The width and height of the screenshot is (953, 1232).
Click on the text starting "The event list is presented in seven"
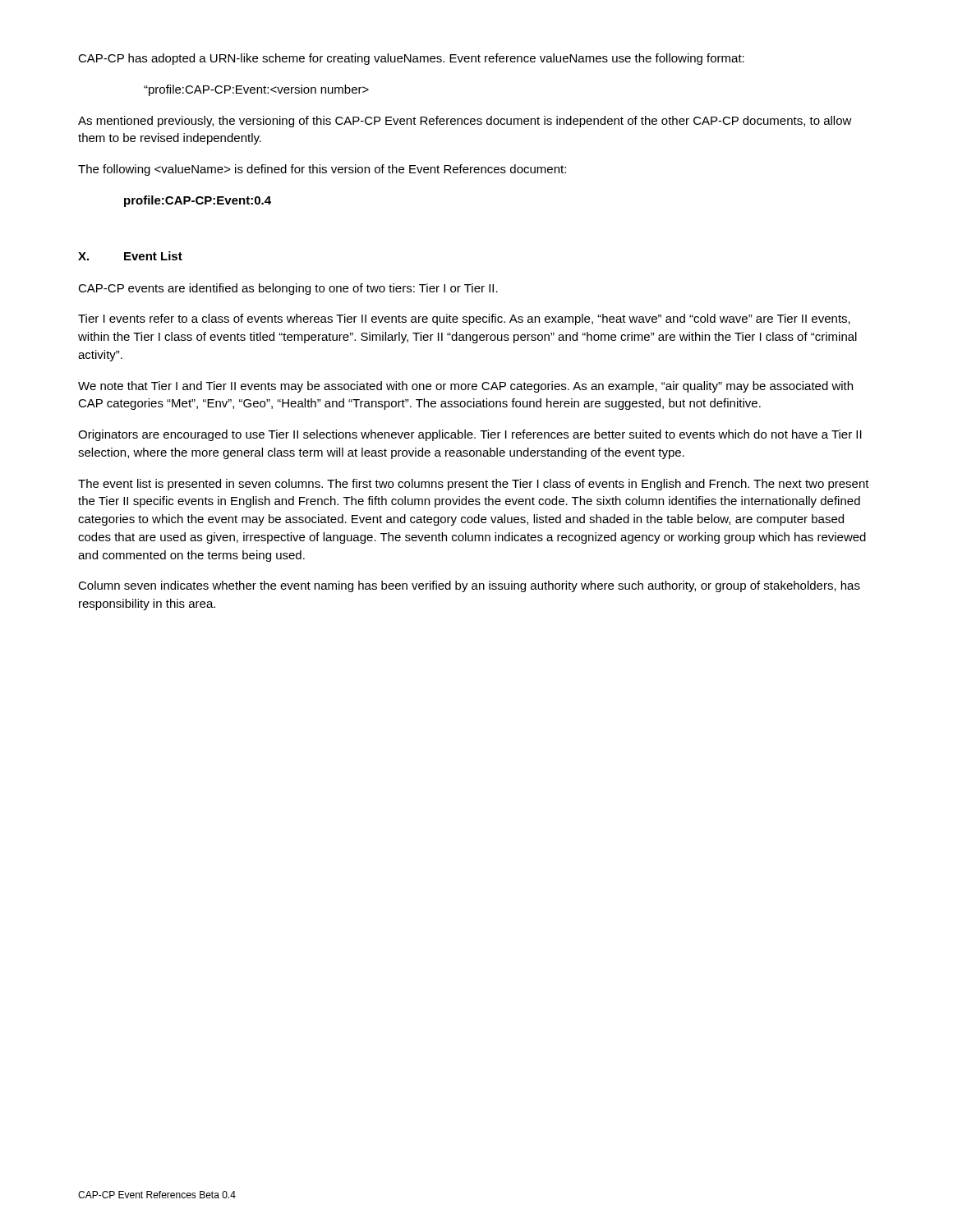(473, 519)
